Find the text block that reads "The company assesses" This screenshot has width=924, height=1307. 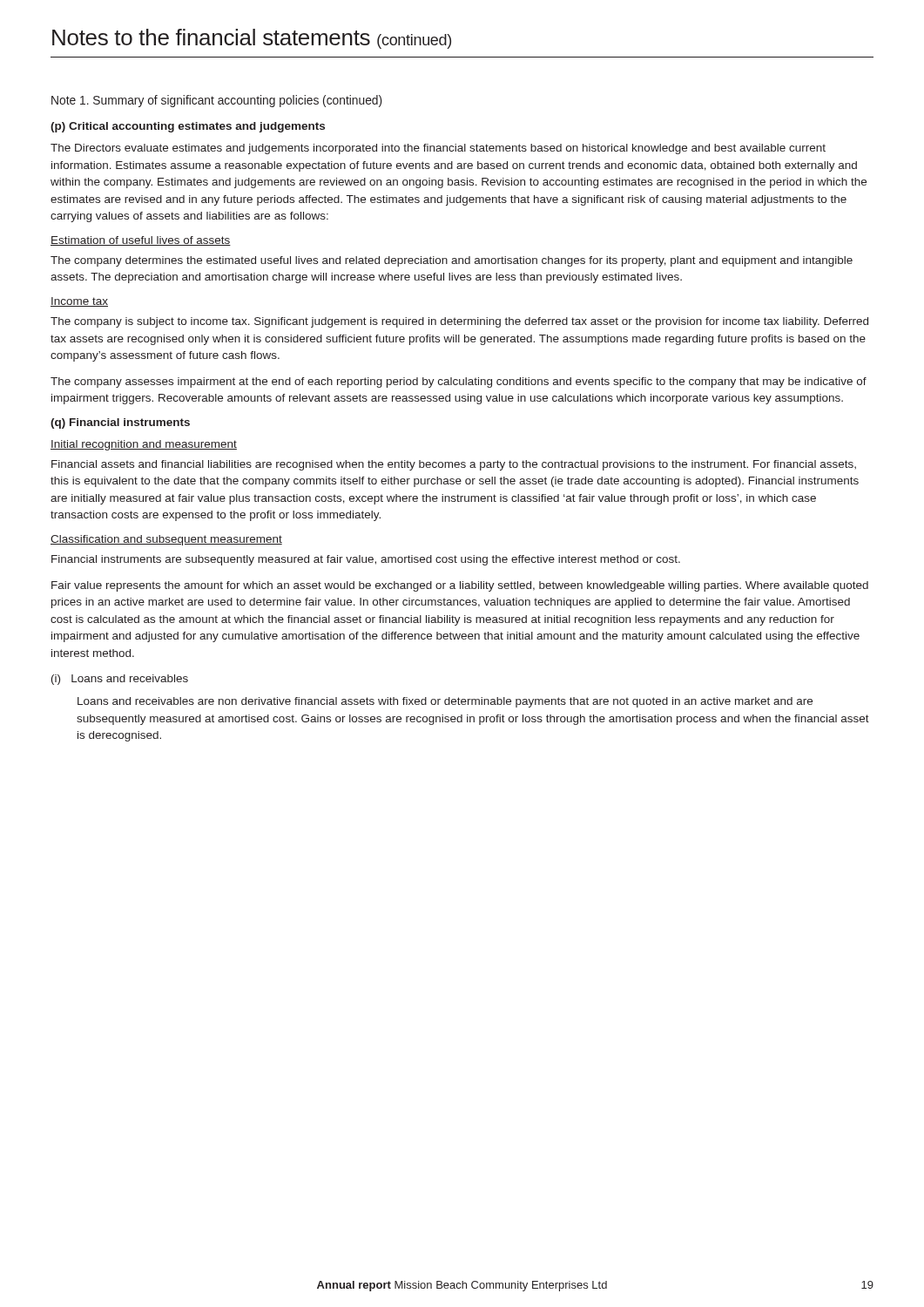pos(462,390)
